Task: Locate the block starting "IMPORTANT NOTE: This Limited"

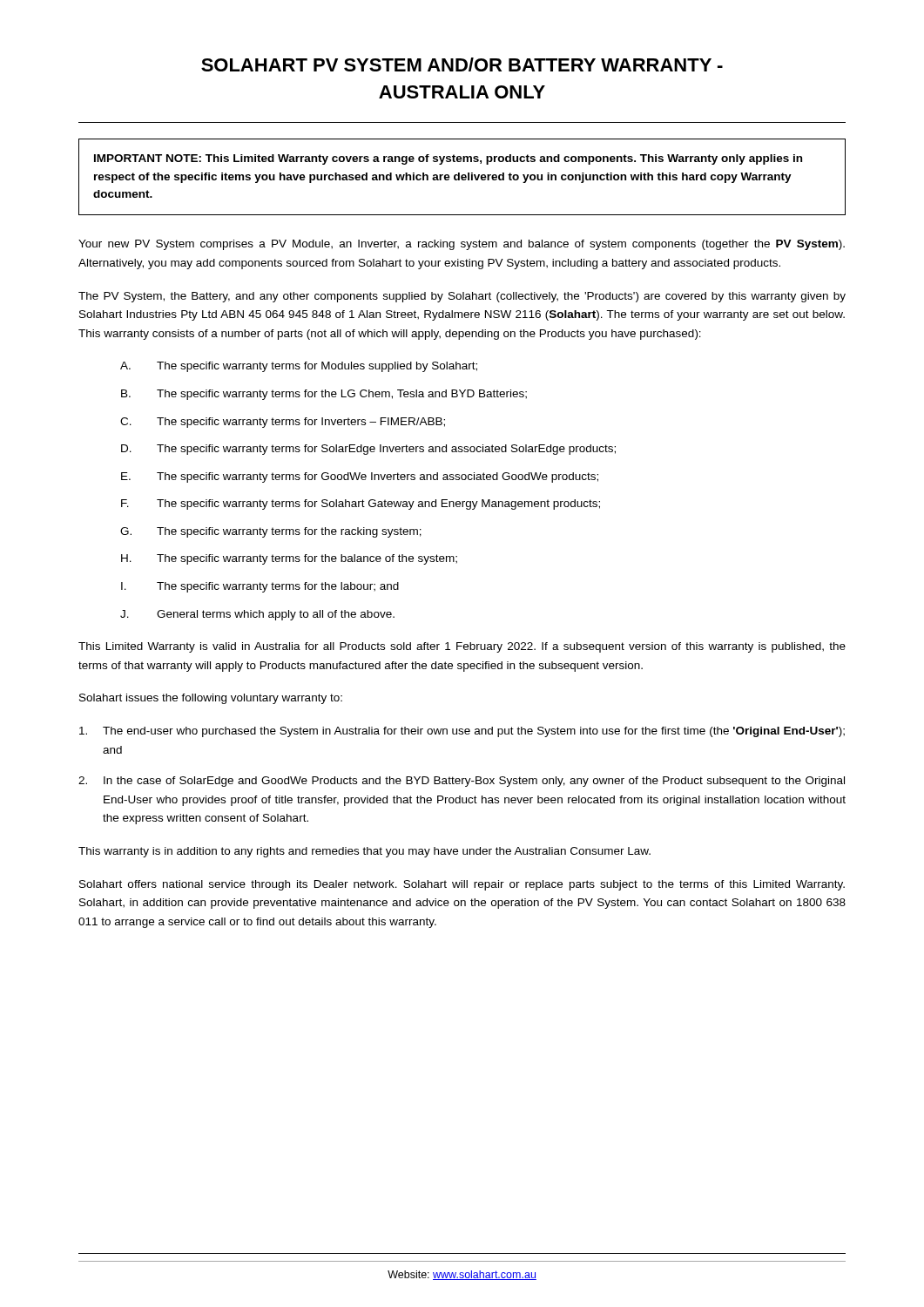Action: (448, 176)
